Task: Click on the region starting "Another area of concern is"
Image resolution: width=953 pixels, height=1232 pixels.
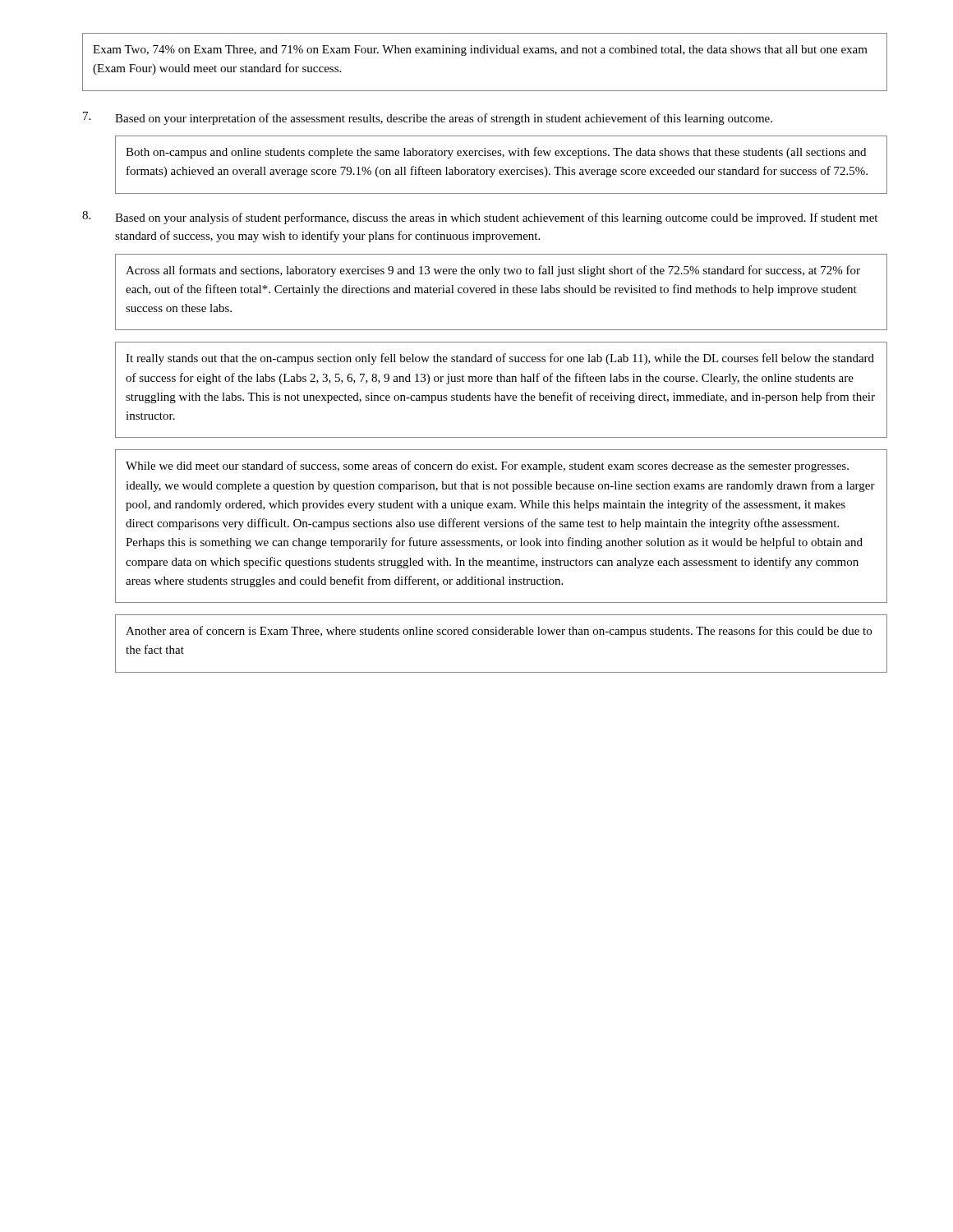Action: coord(501,641)
